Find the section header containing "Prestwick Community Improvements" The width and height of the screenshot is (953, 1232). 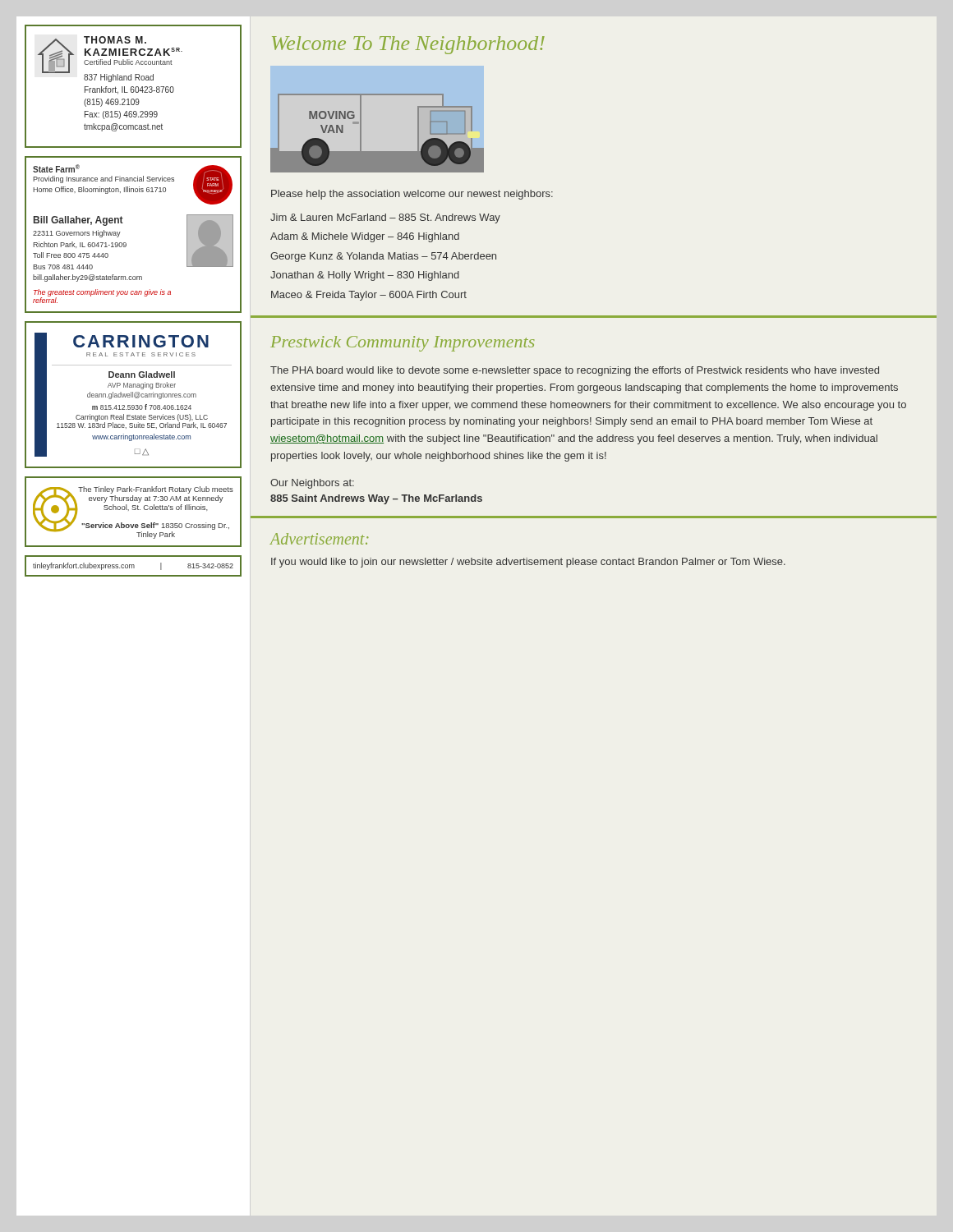click(403, 341)
